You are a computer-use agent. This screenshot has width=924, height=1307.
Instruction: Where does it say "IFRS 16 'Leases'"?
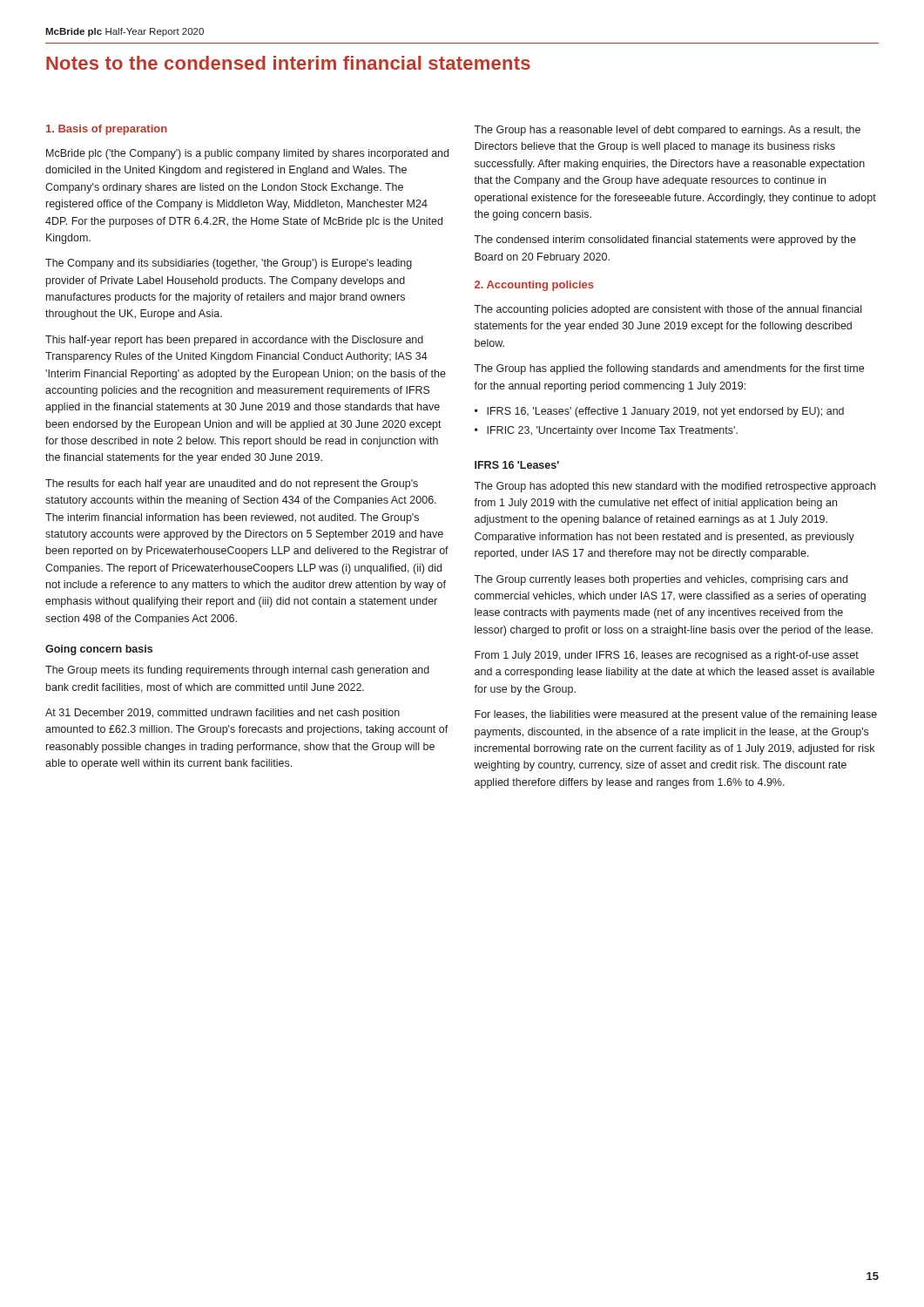pyautogui.click(x=517, y=465)
